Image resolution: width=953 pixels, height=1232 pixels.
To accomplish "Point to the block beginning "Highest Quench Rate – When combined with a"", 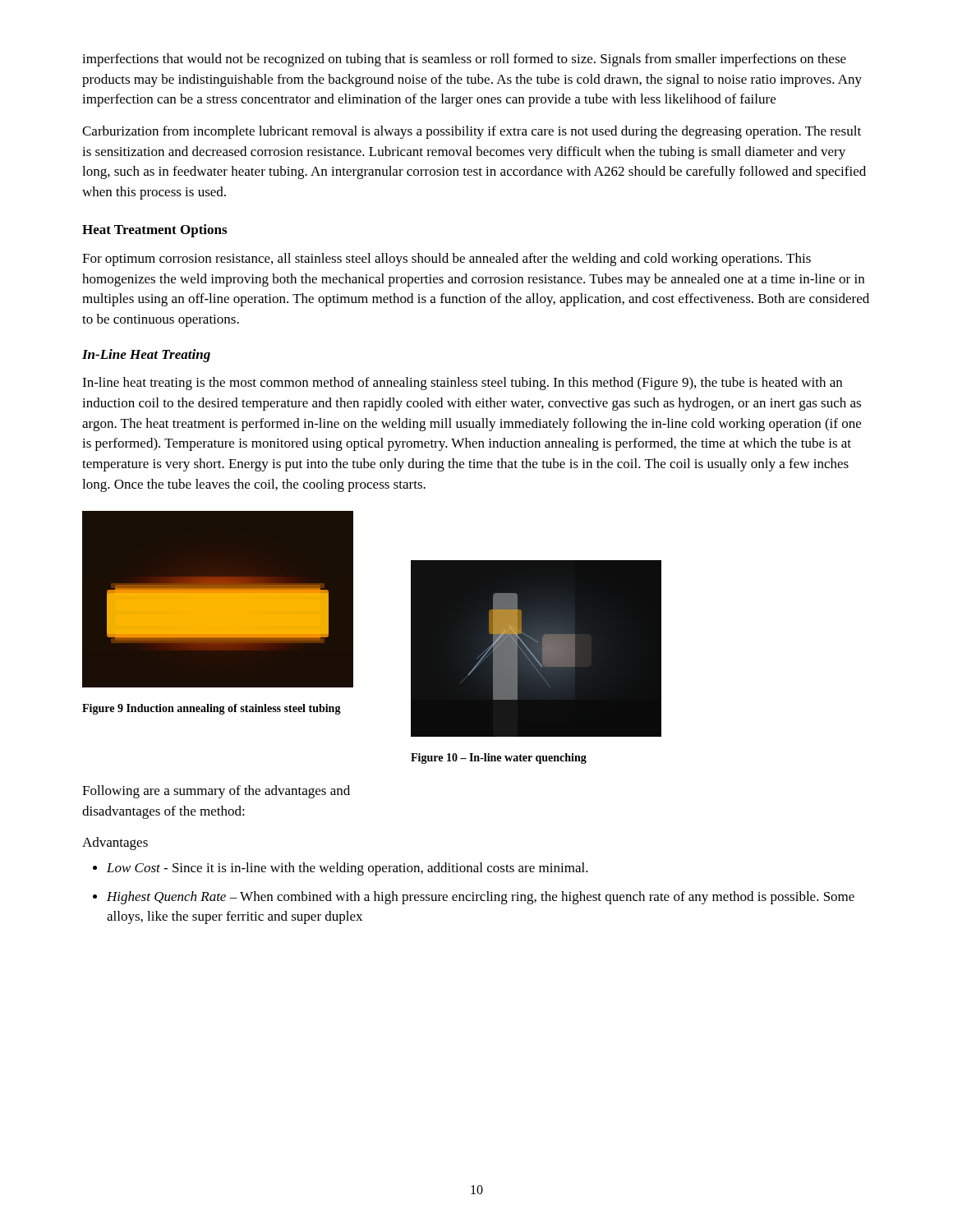I will [x=481, y=906].
